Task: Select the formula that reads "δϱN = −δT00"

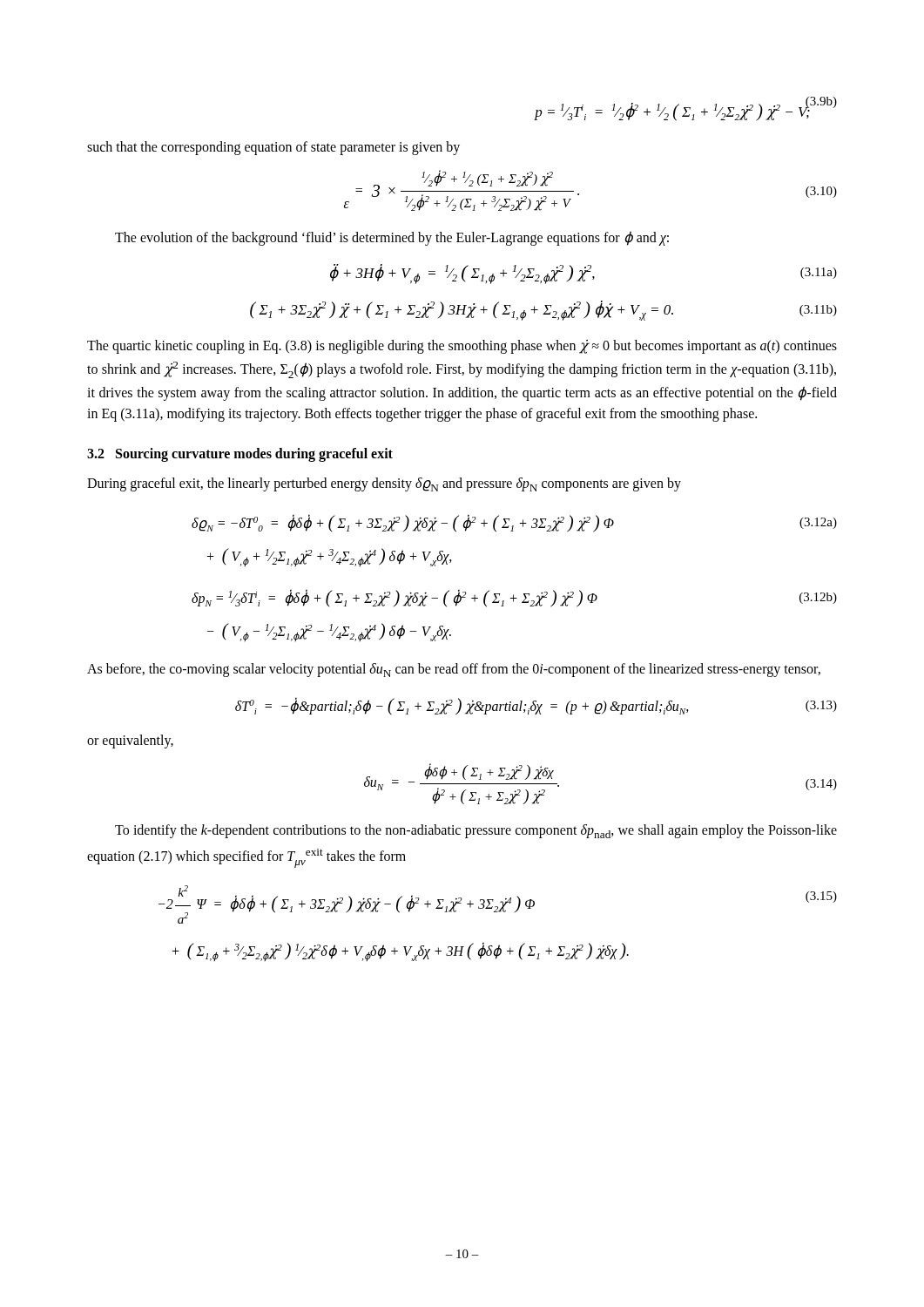Action: click(462, 539)
